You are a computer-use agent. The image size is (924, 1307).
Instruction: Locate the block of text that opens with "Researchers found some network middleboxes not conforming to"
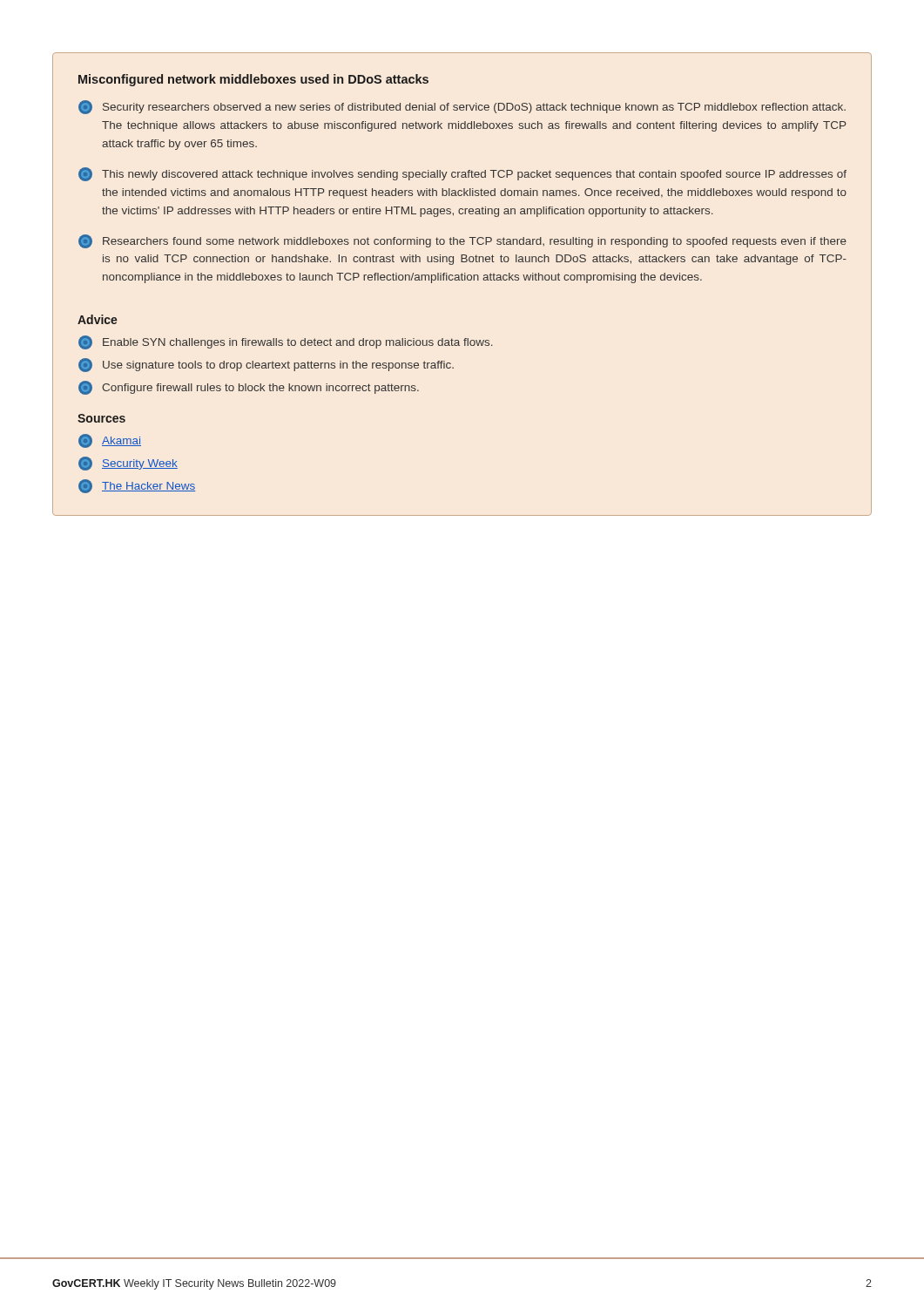point(462,260)
